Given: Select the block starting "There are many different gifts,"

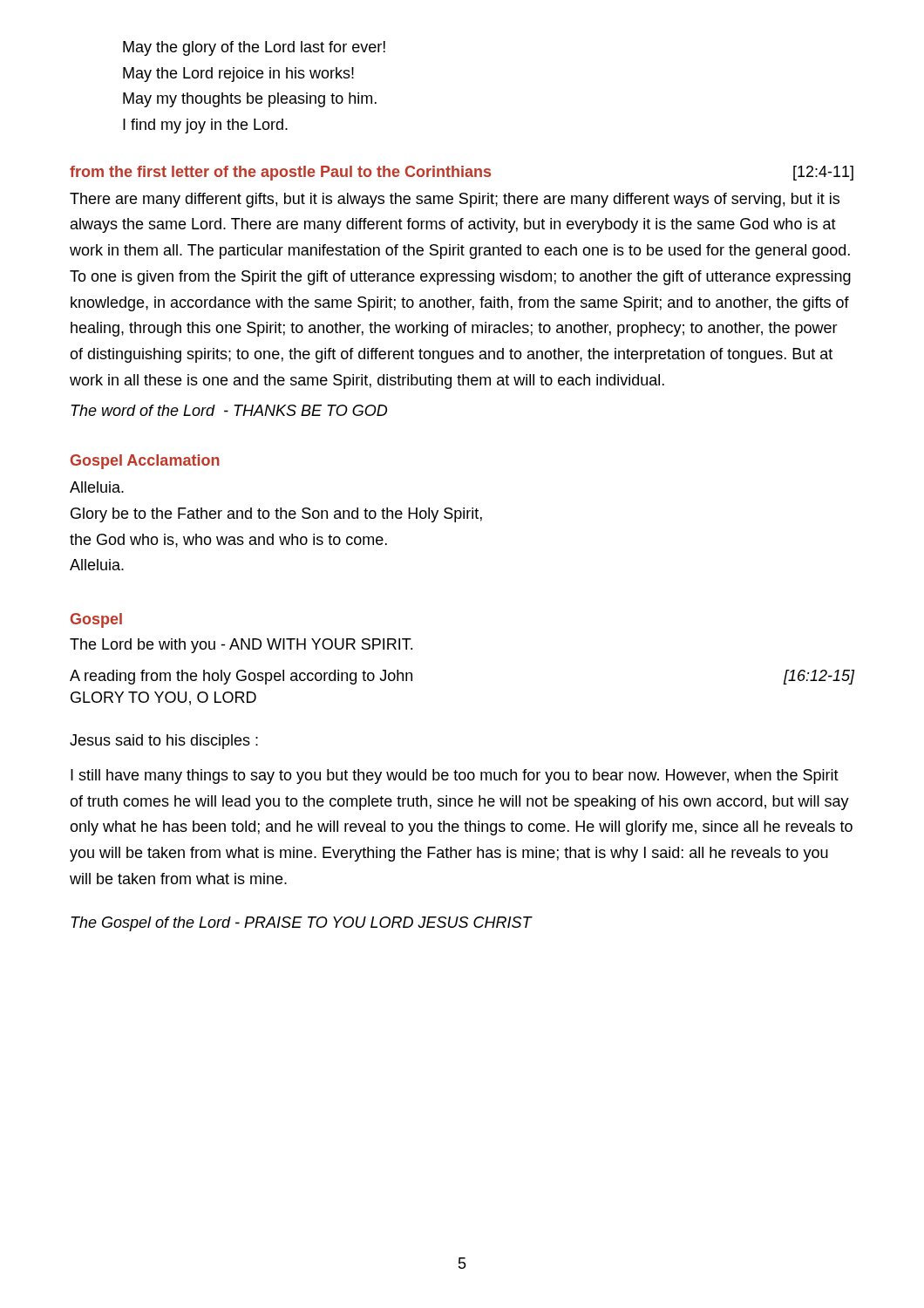Looking at the screenshot, I should point(462,303).
